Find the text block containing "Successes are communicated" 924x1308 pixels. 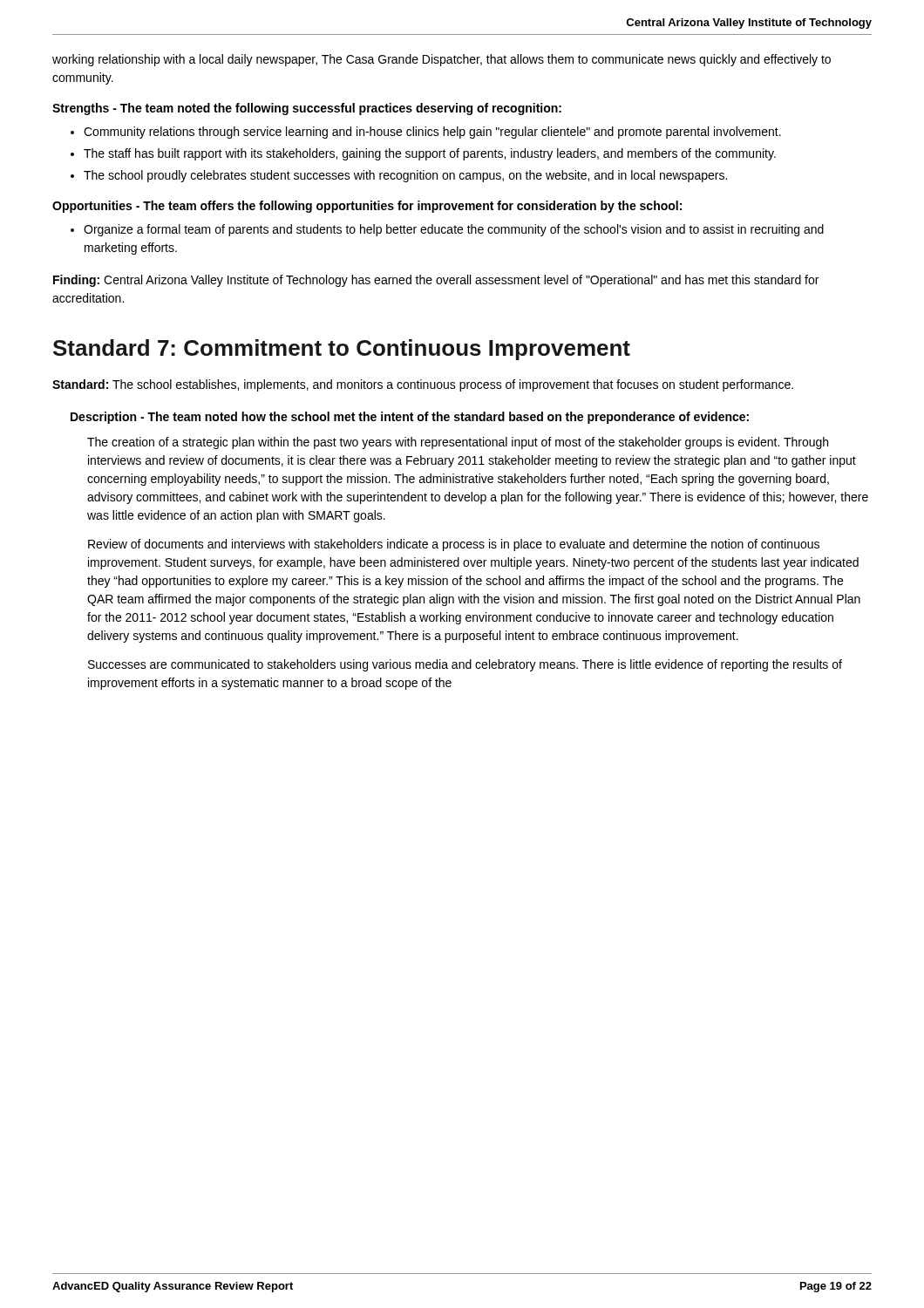click(x=465, y=673)
